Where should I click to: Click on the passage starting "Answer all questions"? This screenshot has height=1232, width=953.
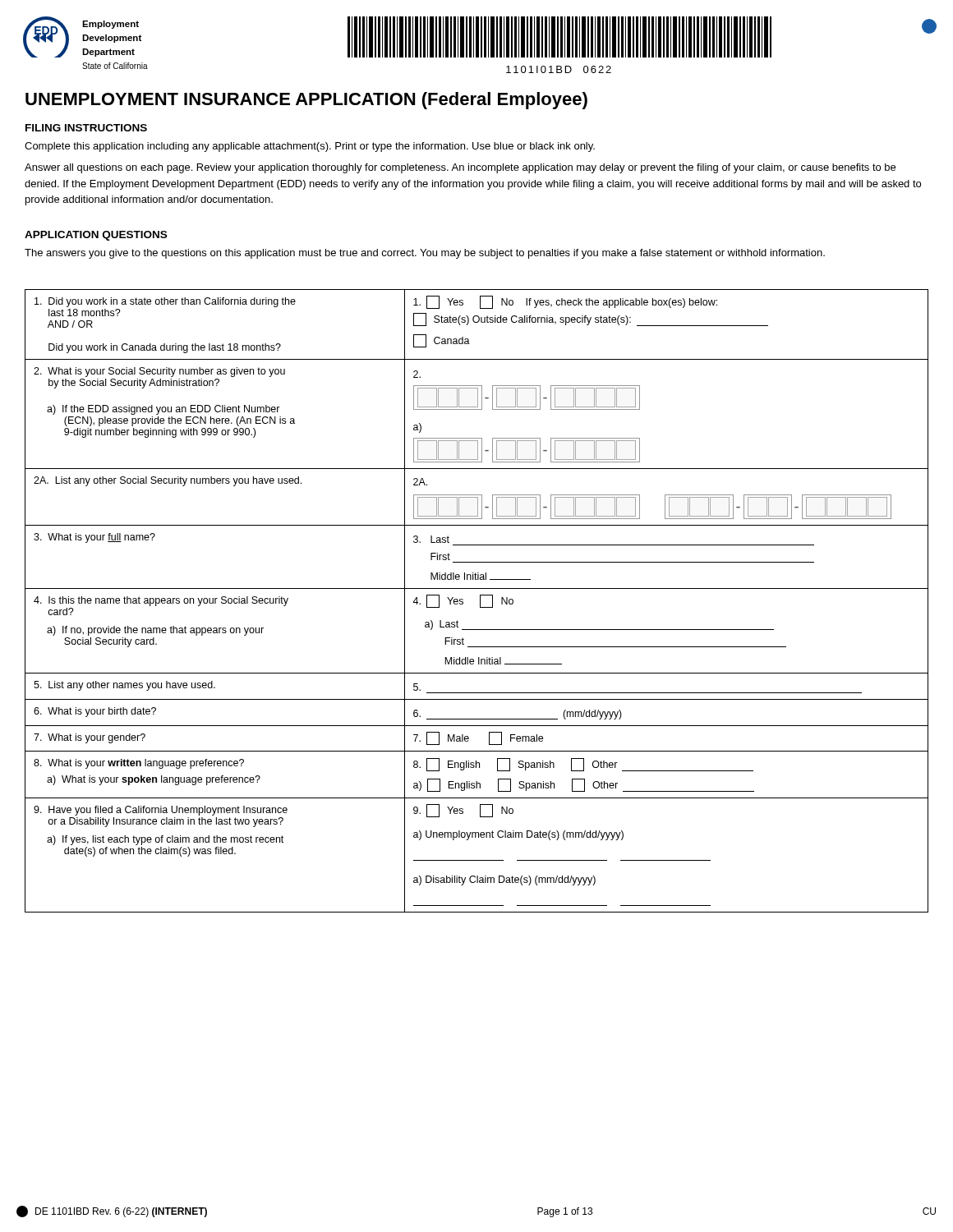click(473, 183)
